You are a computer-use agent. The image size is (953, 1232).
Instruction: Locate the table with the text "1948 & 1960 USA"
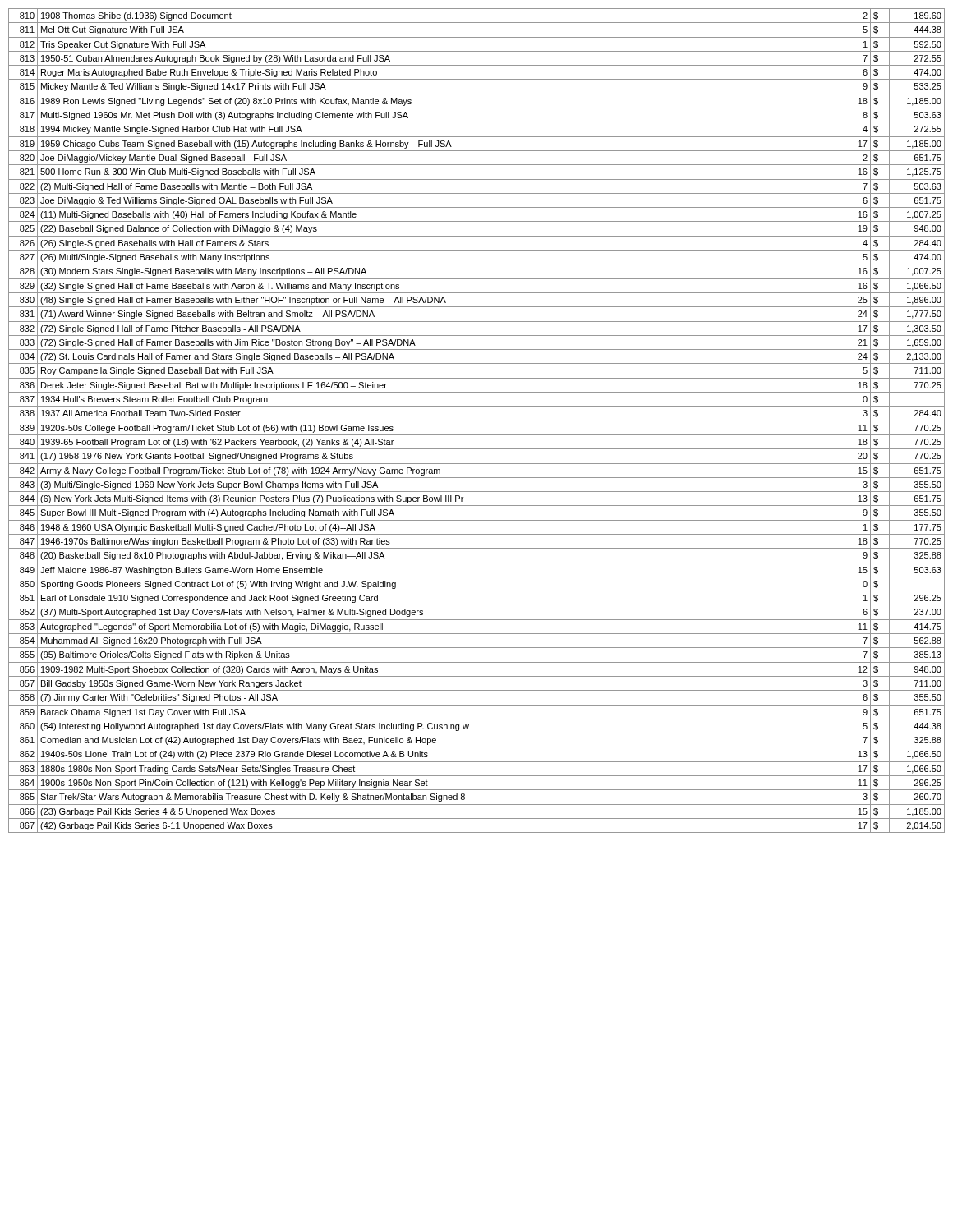pyautogui.click(x=476, y=421)
